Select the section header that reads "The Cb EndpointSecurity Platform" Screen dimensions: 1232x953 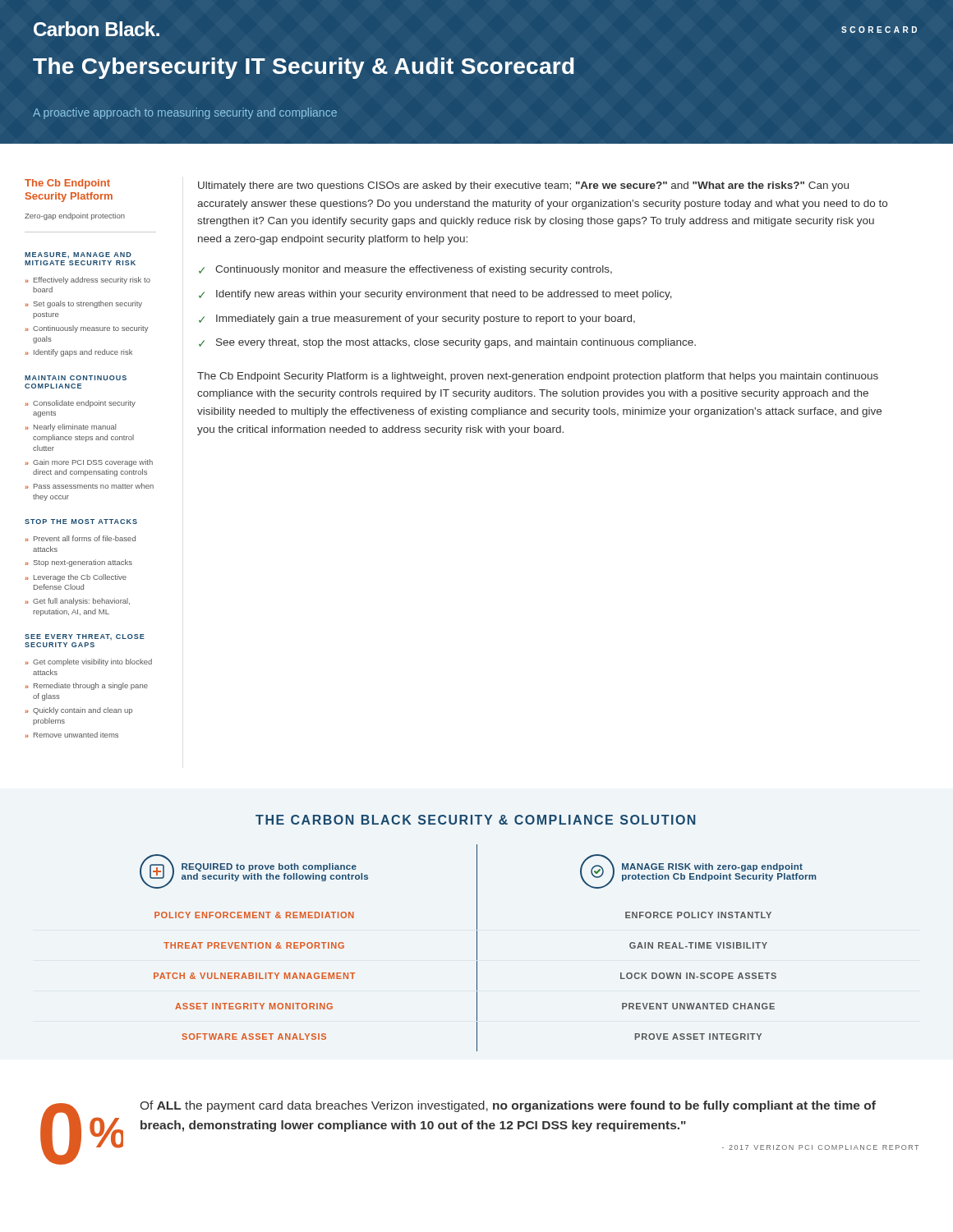pyautogui.click(x=69, y=190)
